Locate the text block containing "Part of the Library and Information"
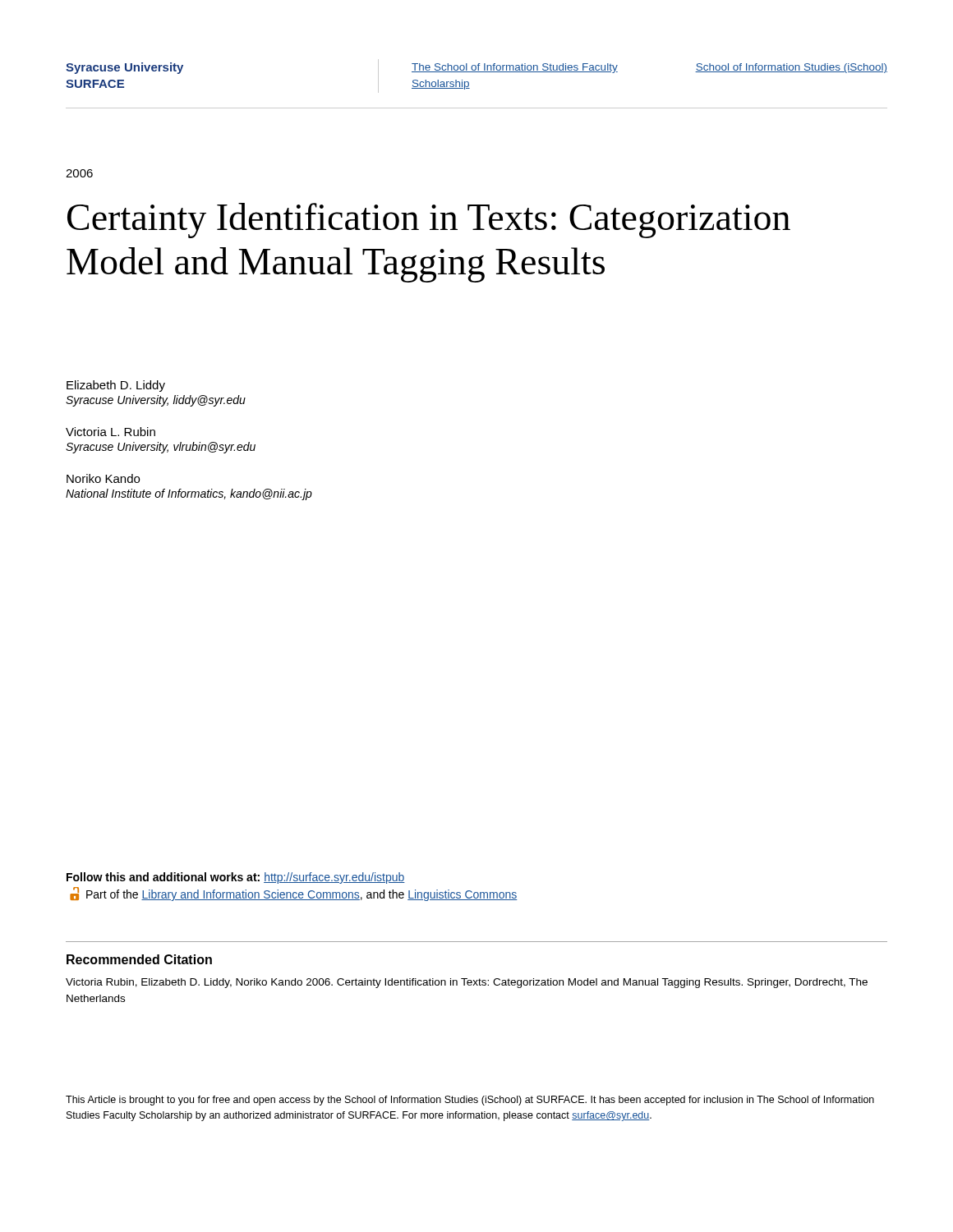 coord(291,894)
